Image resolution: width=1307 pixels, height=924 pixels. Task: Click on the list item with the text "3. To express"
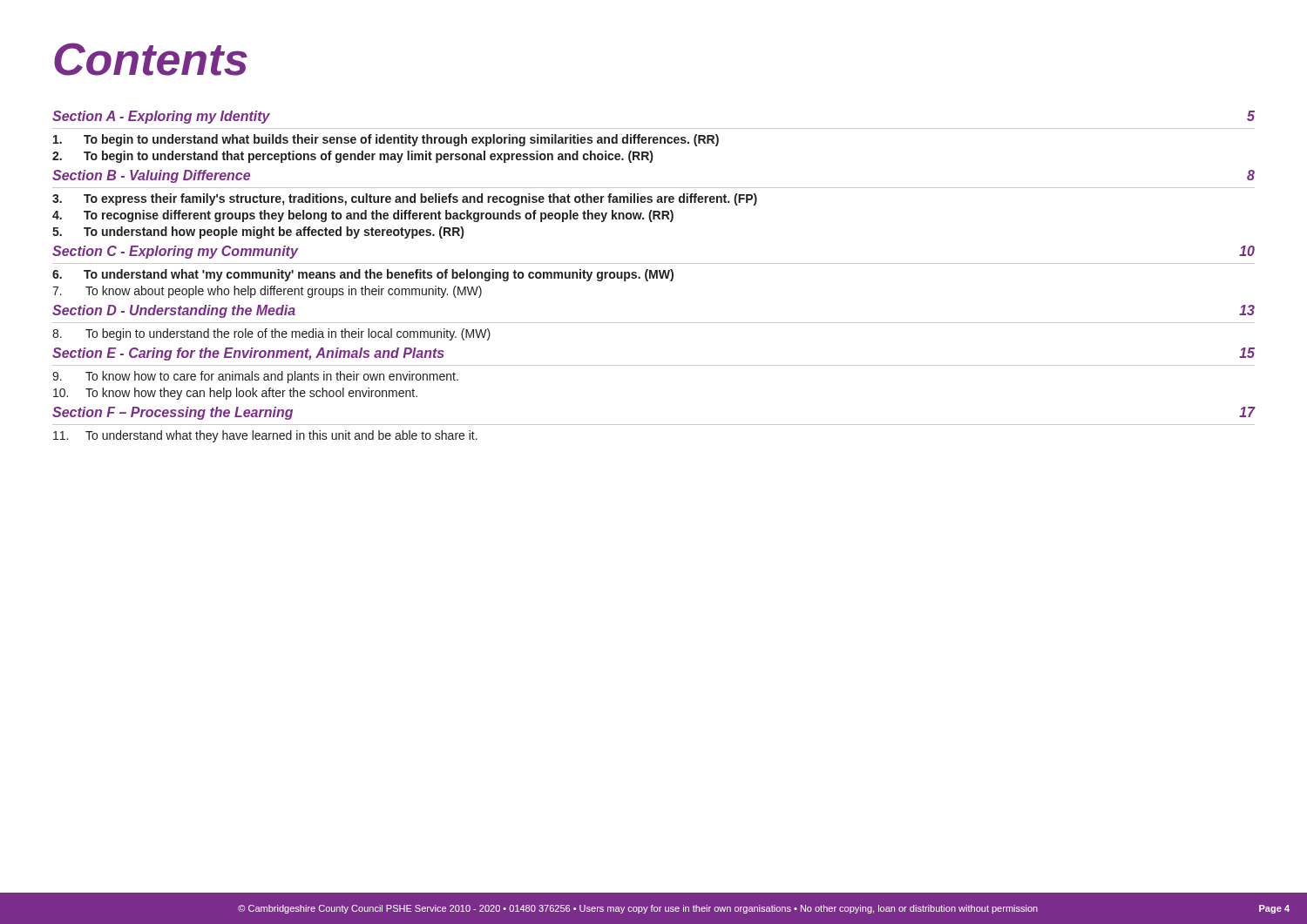405,199
